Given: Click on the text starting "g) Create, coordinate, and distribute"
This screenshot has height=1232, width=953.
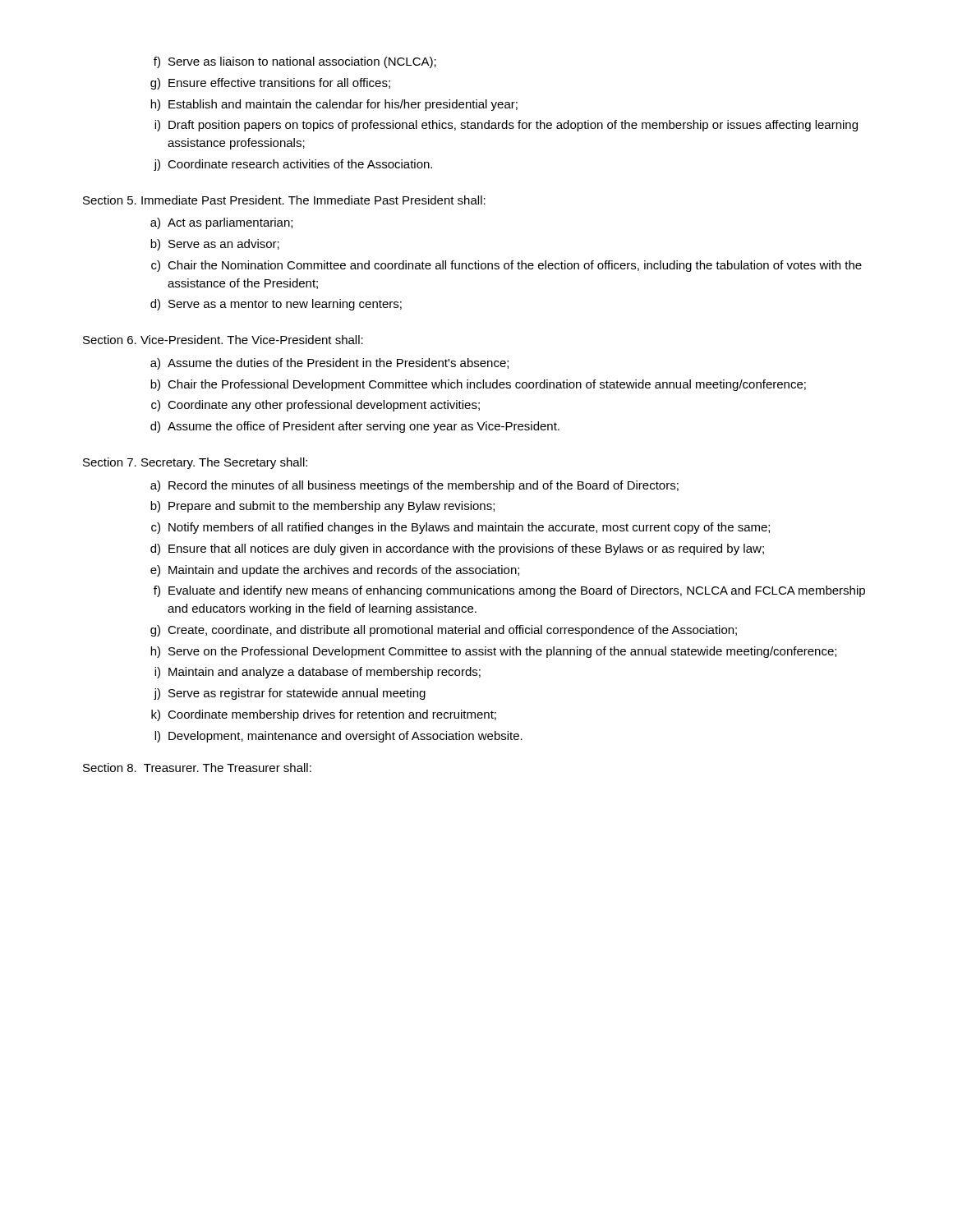Looking at the screenshot, I should point(501,630).
